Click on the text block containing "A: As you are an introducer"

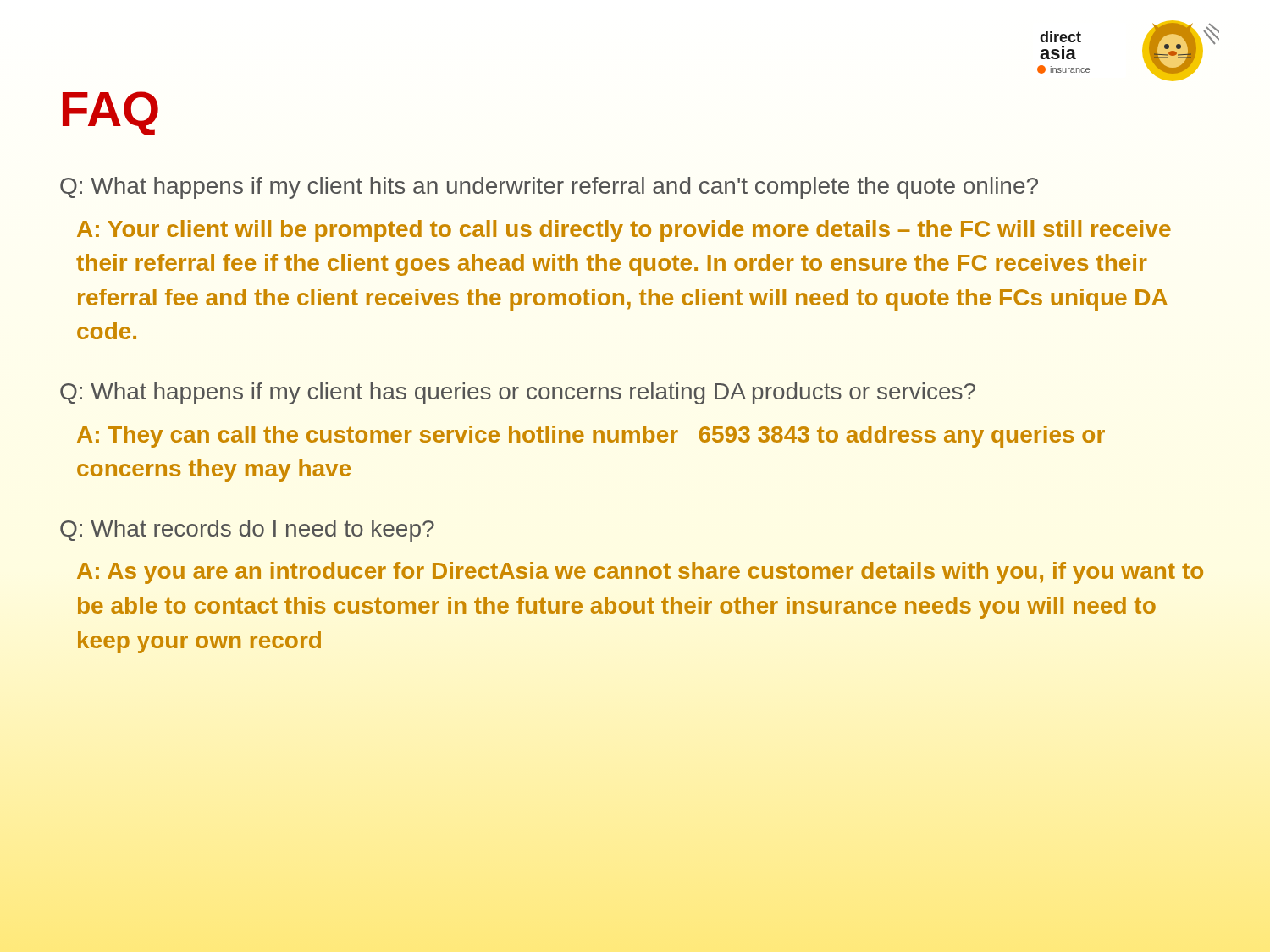(640, 605)
